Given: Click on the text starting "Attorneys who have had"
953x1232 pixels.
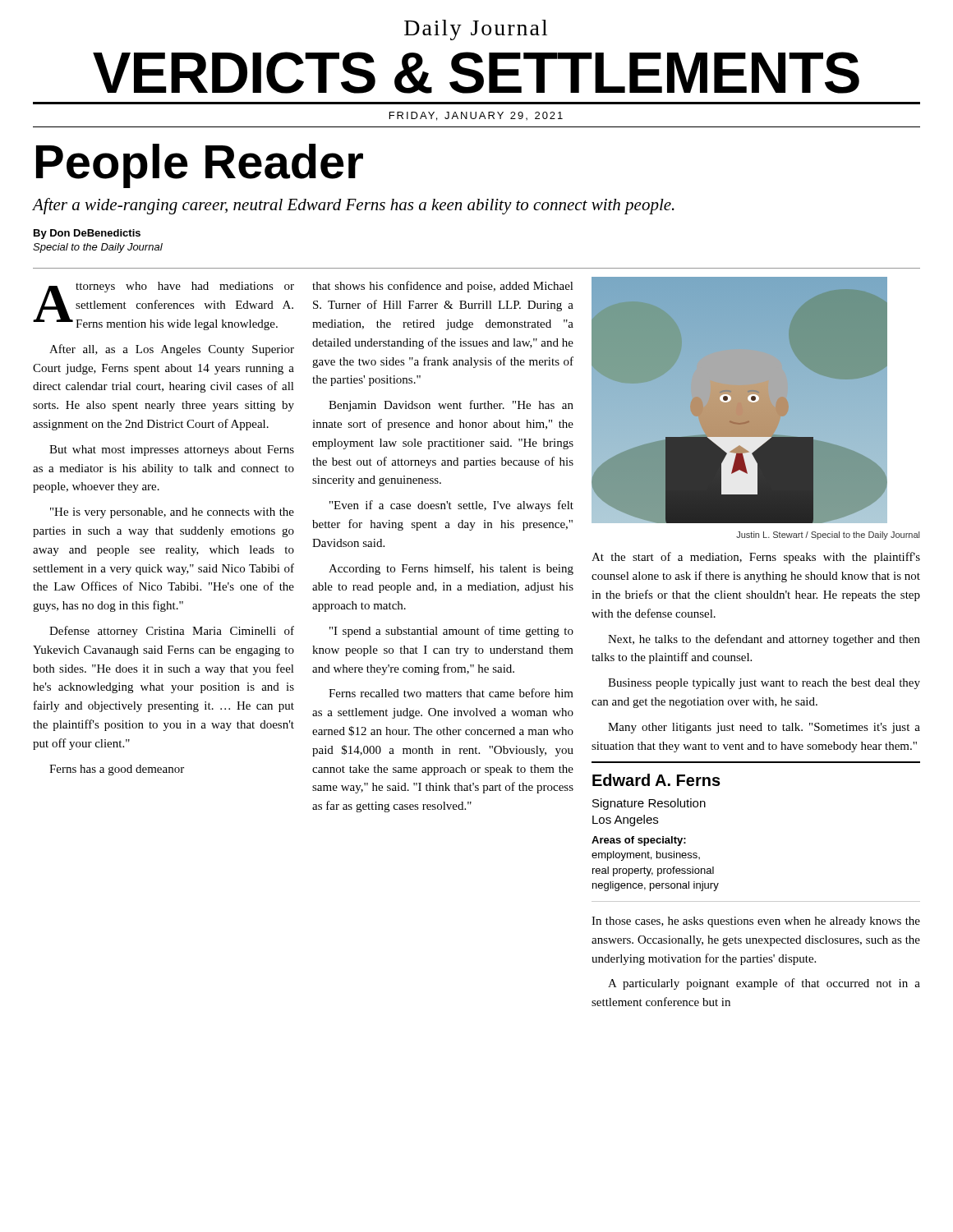Looking at the screenshot, I should tap(163, 528).
